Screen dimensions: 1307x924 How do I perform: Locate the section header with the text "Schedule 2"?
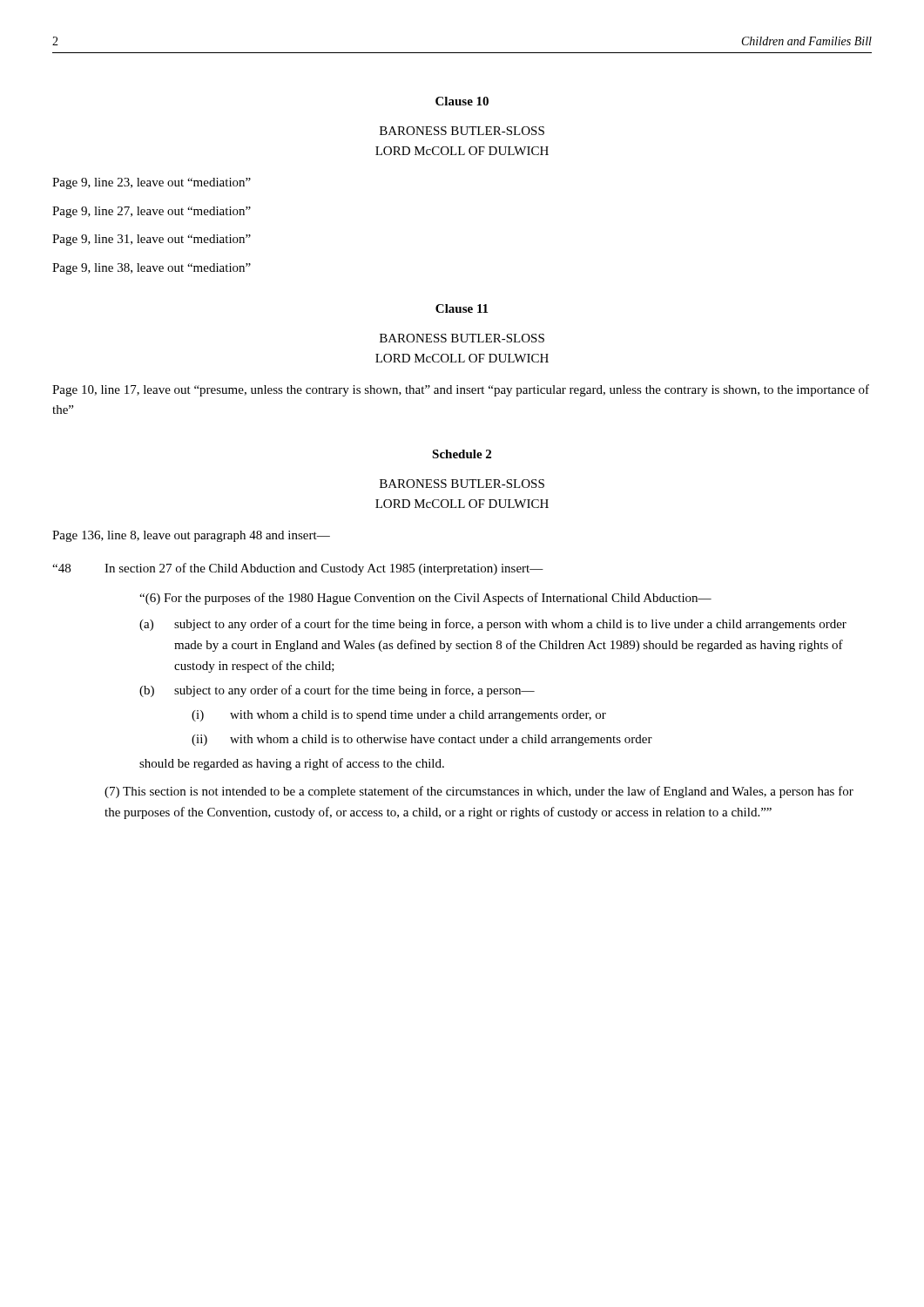[x=462, y=454]
